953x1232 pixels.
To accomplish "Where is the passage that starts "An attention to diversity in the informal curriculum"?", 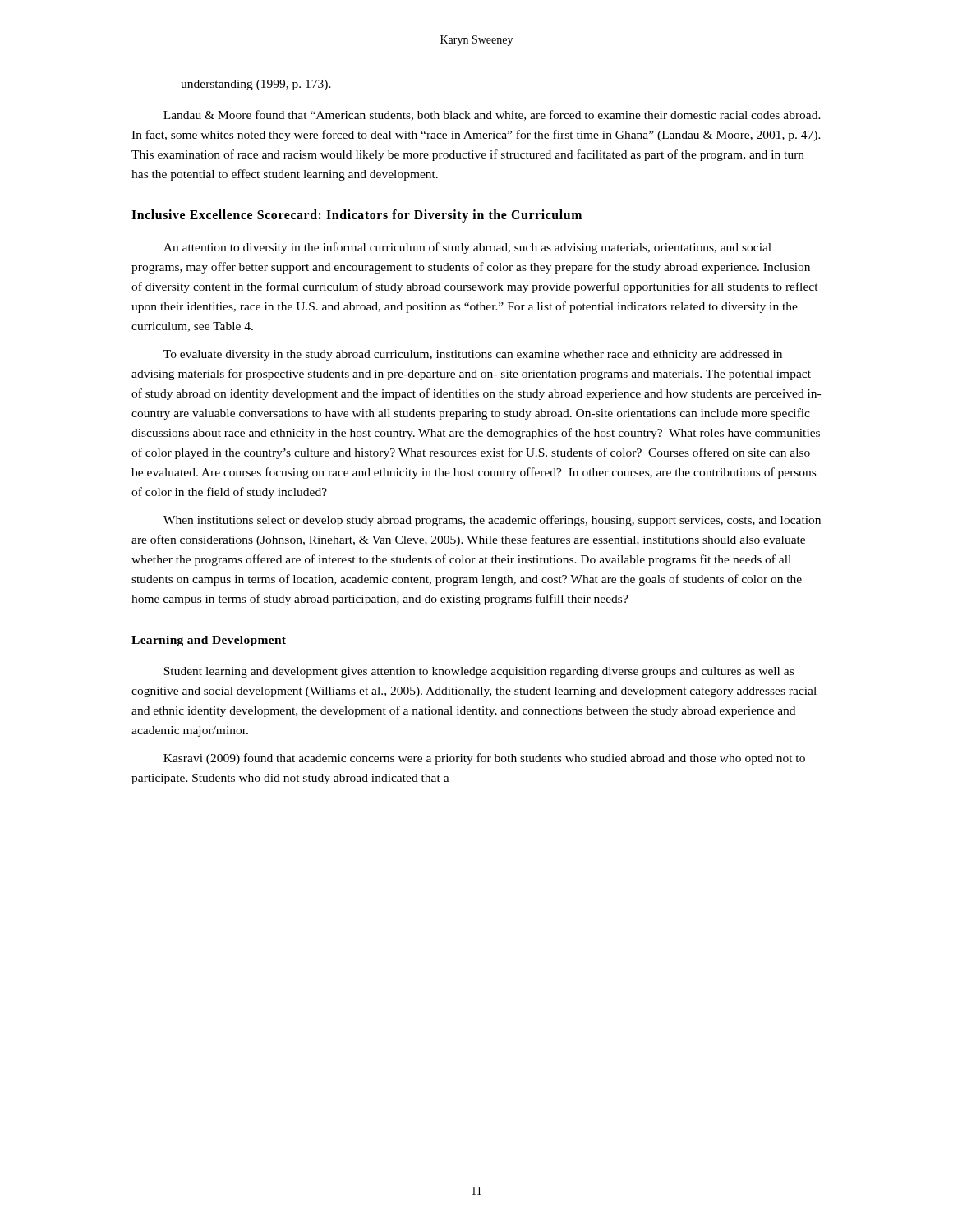I will click(x=475, y=286).
